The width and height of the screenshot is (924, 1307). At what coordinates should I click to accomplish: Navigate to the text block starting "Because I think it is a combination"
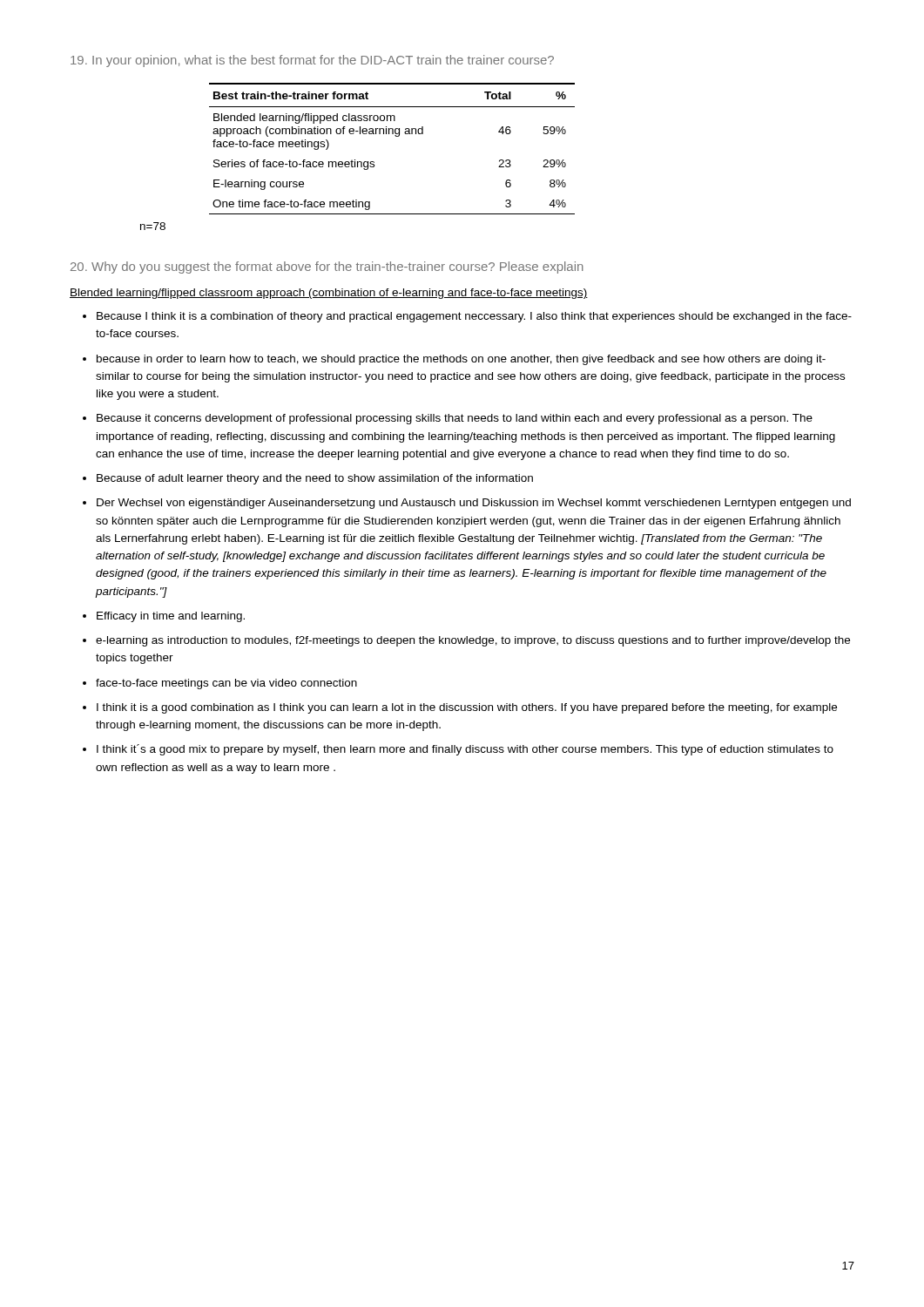tap(474, 325)
